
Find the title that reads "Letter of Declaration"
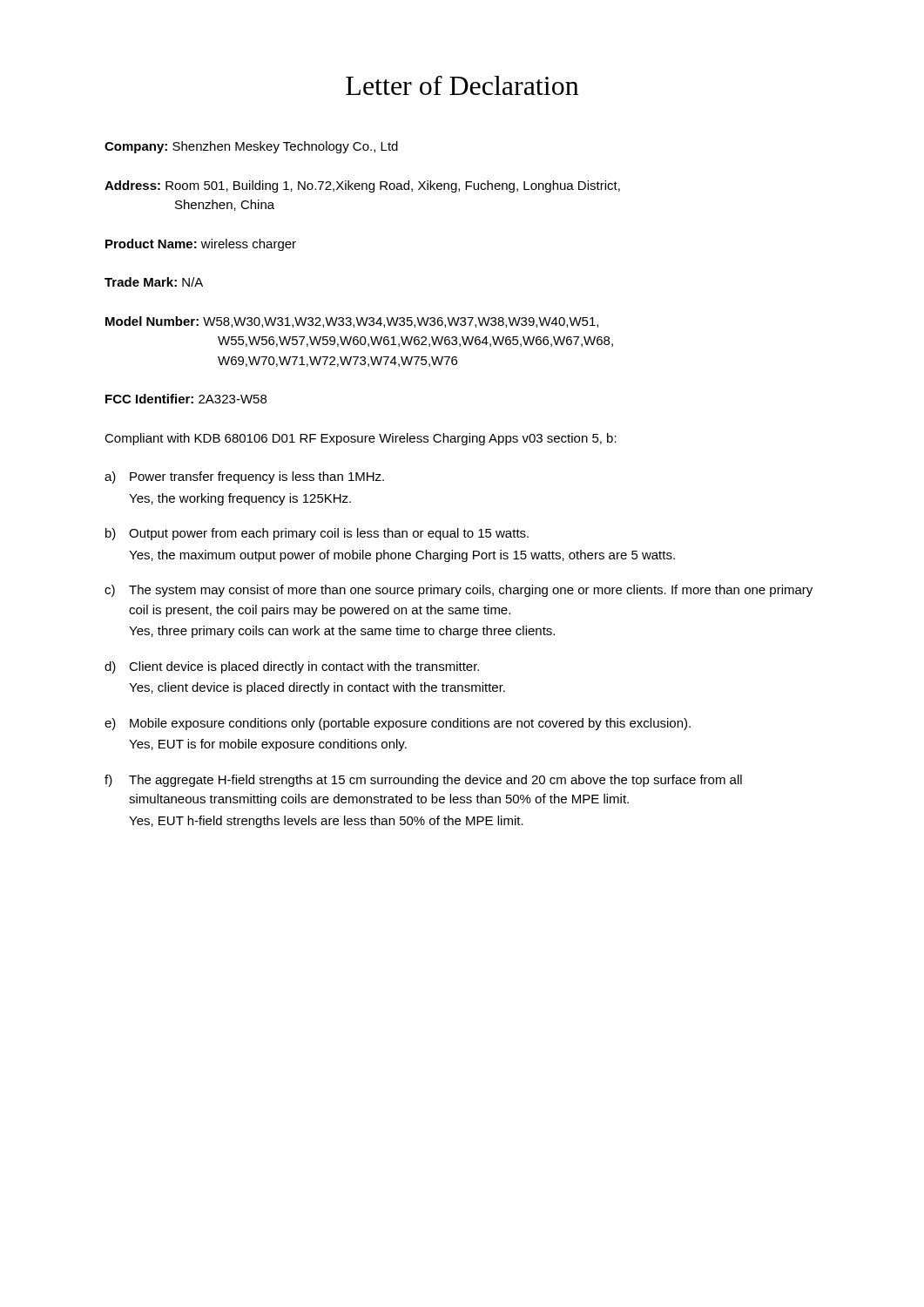tap(462, 85)
